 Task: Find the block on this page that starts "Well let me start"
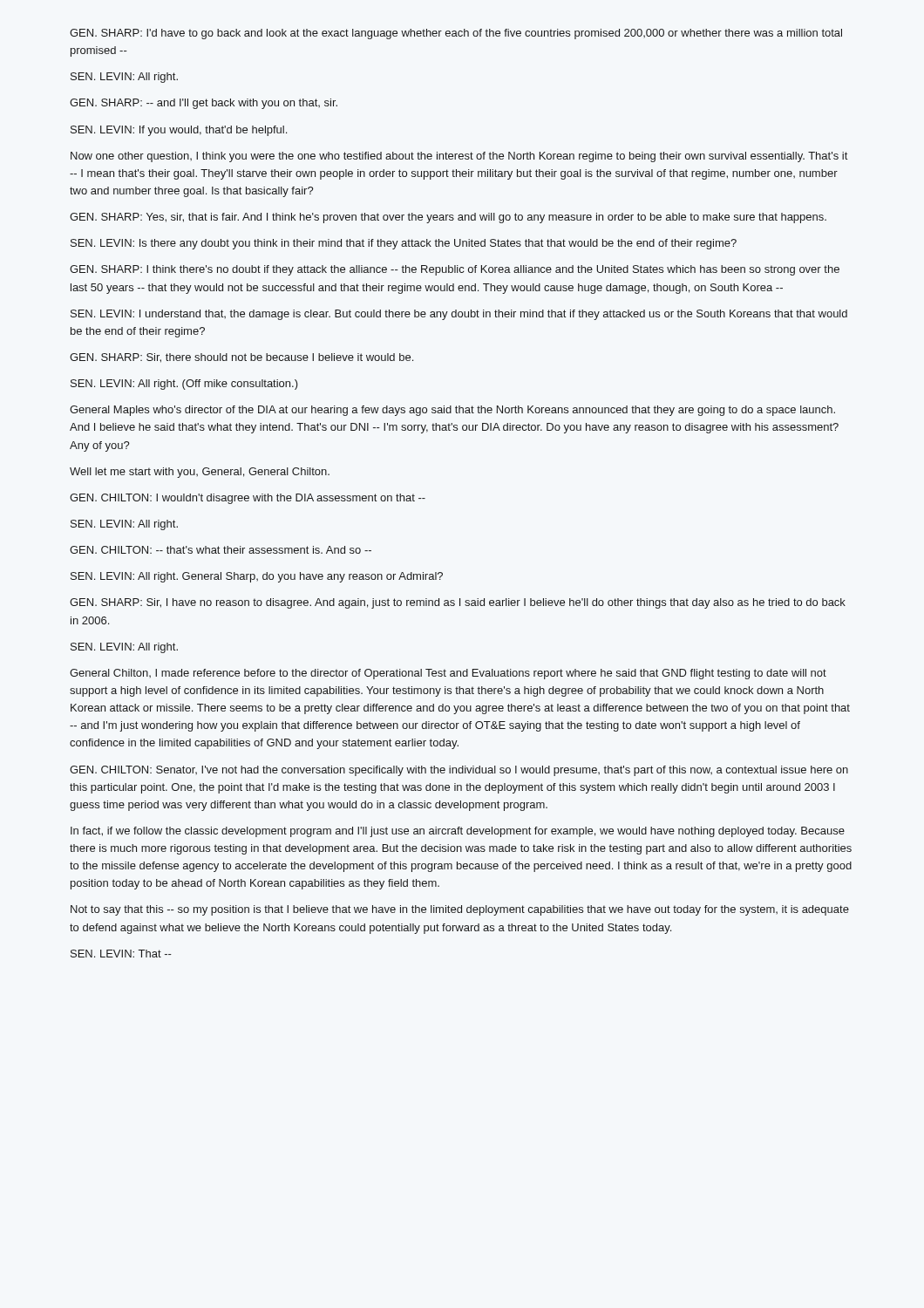(x=200, y=473)
